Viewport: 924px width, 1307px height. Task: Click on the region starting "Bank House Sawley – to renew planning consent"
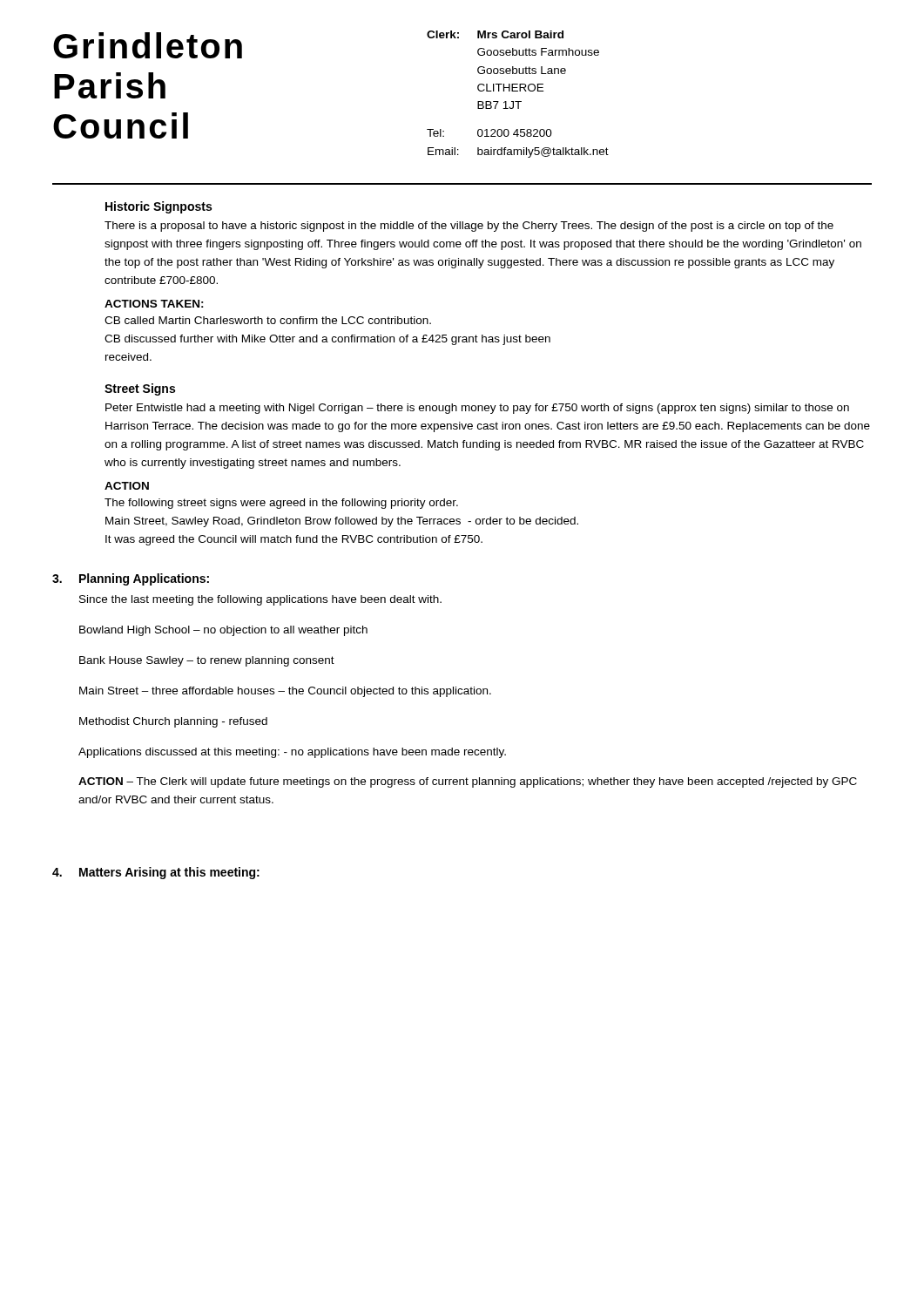[206, 660]
